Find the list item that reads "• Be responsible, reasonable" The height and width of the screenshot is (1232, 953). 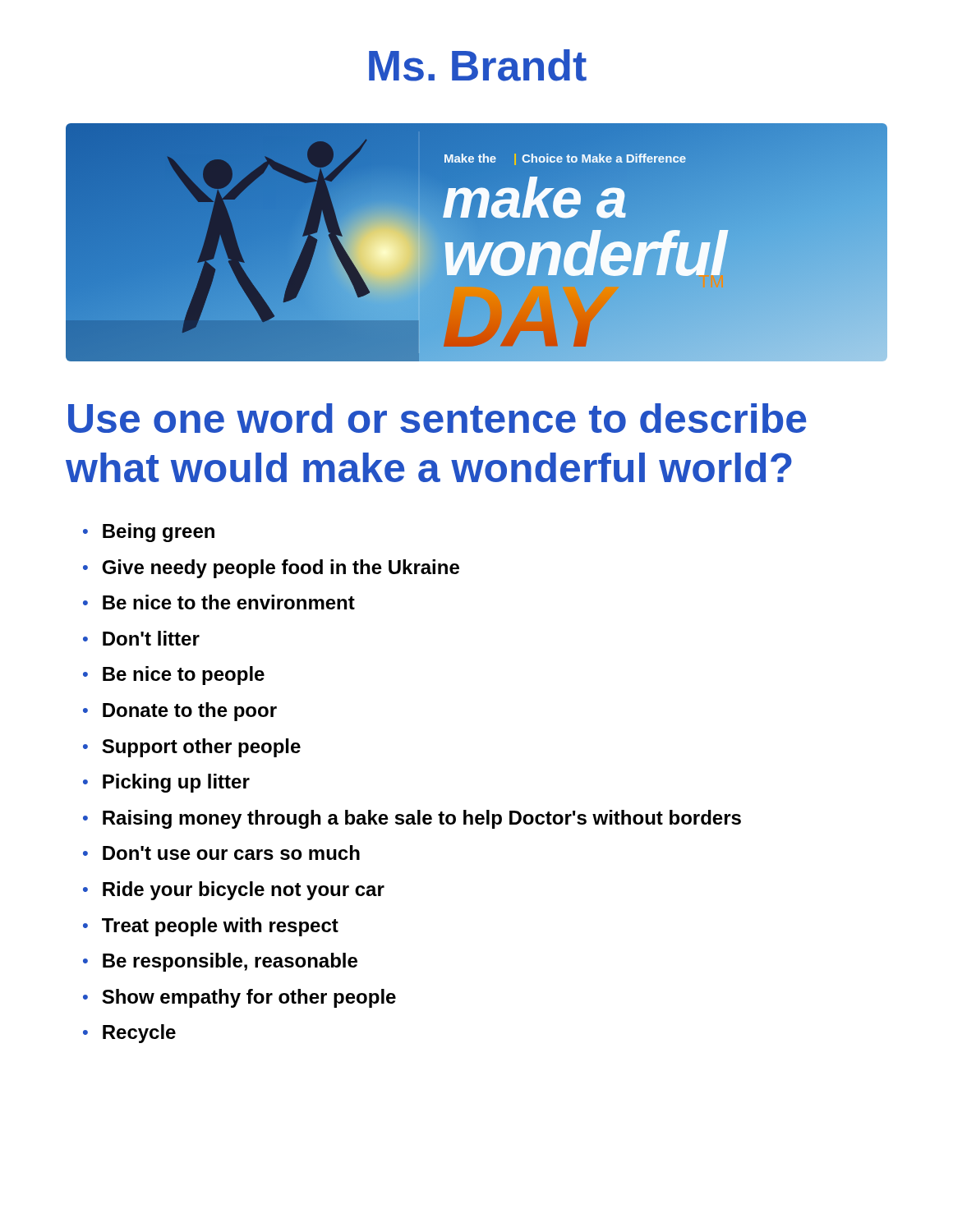pyautogui.click(x=220, y=961)
